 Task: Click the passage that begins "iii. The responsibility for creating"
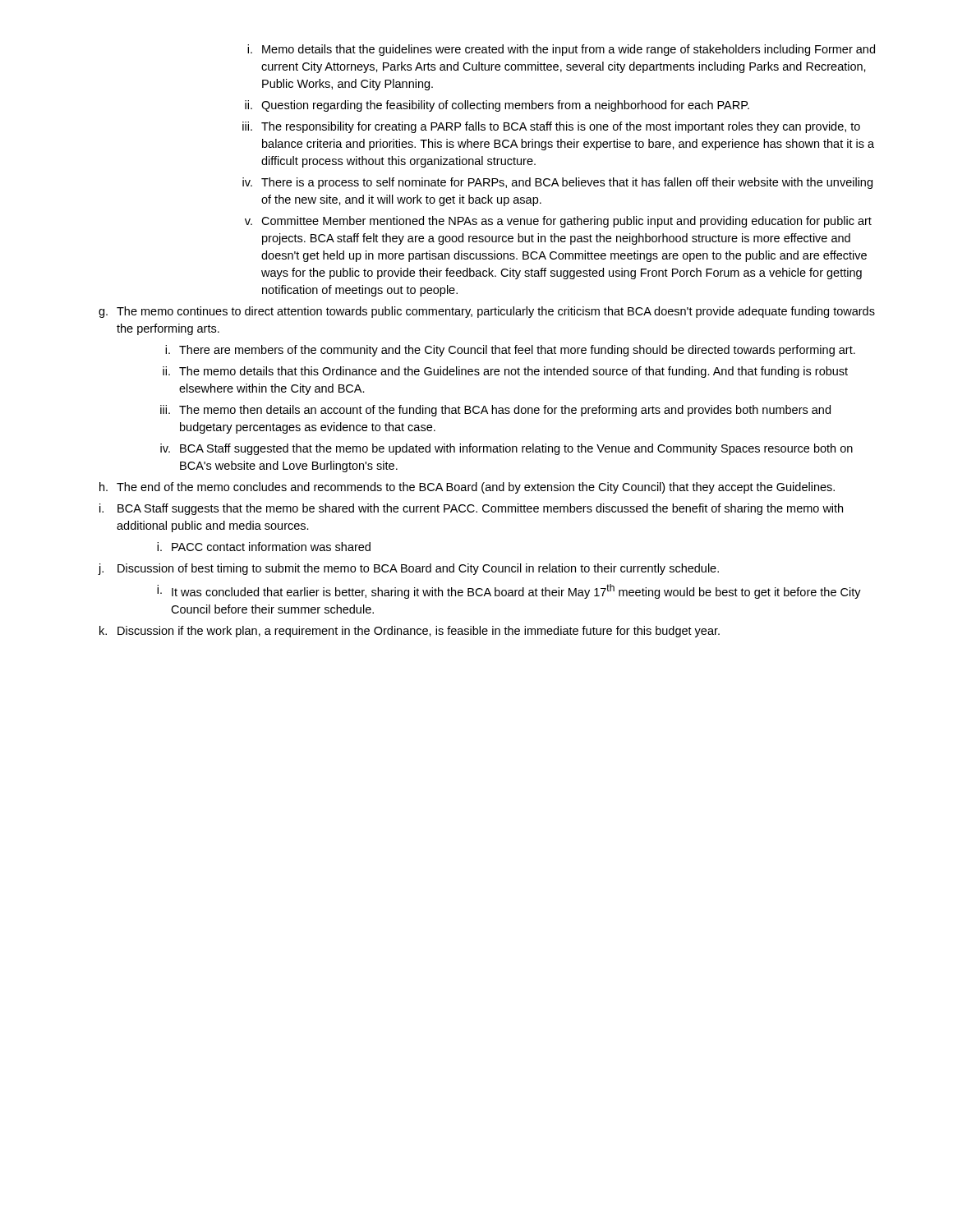[x=550, y=144]
